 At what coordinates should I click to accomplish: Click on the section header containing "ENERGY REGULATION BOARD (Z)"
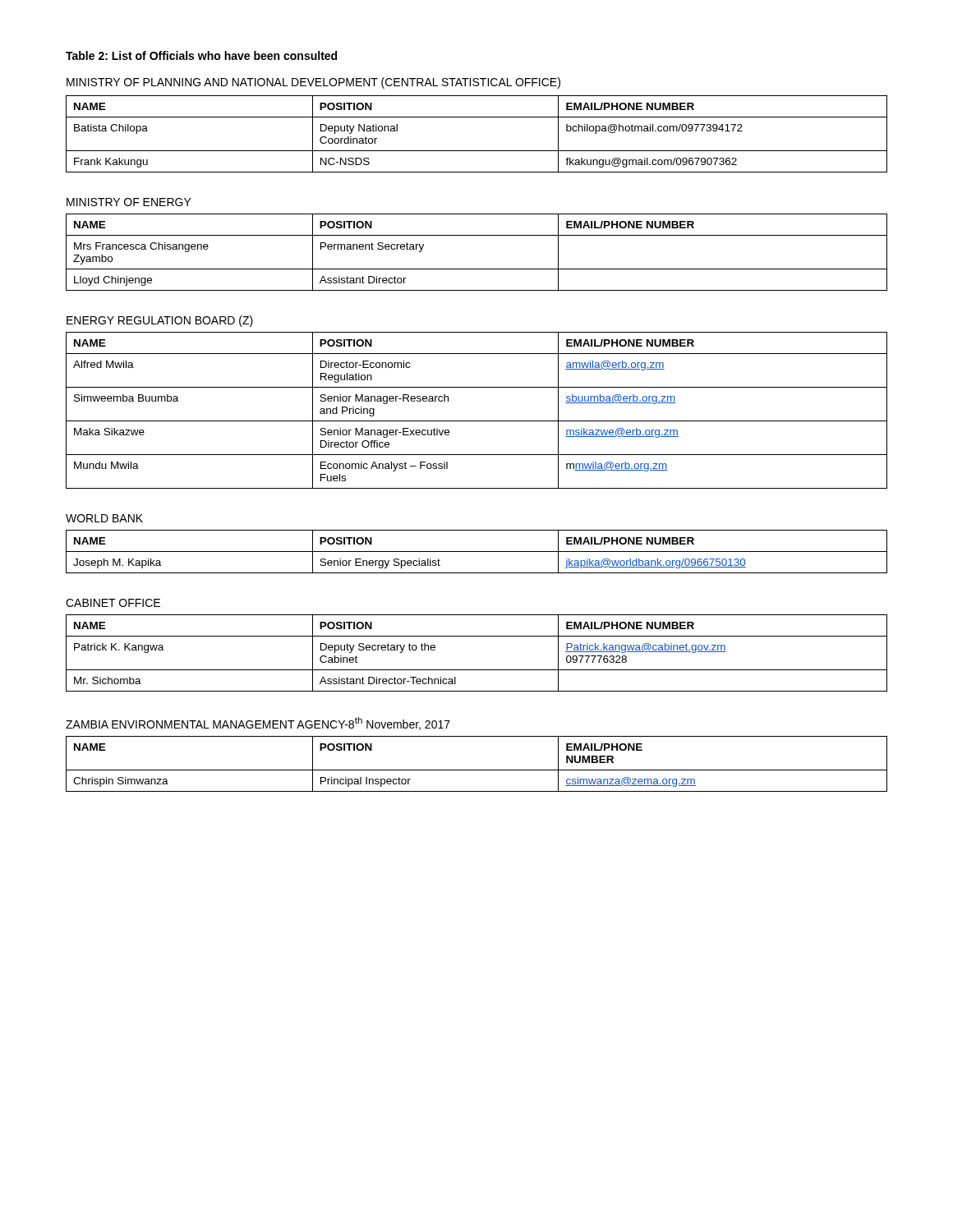tap(159, 320)
